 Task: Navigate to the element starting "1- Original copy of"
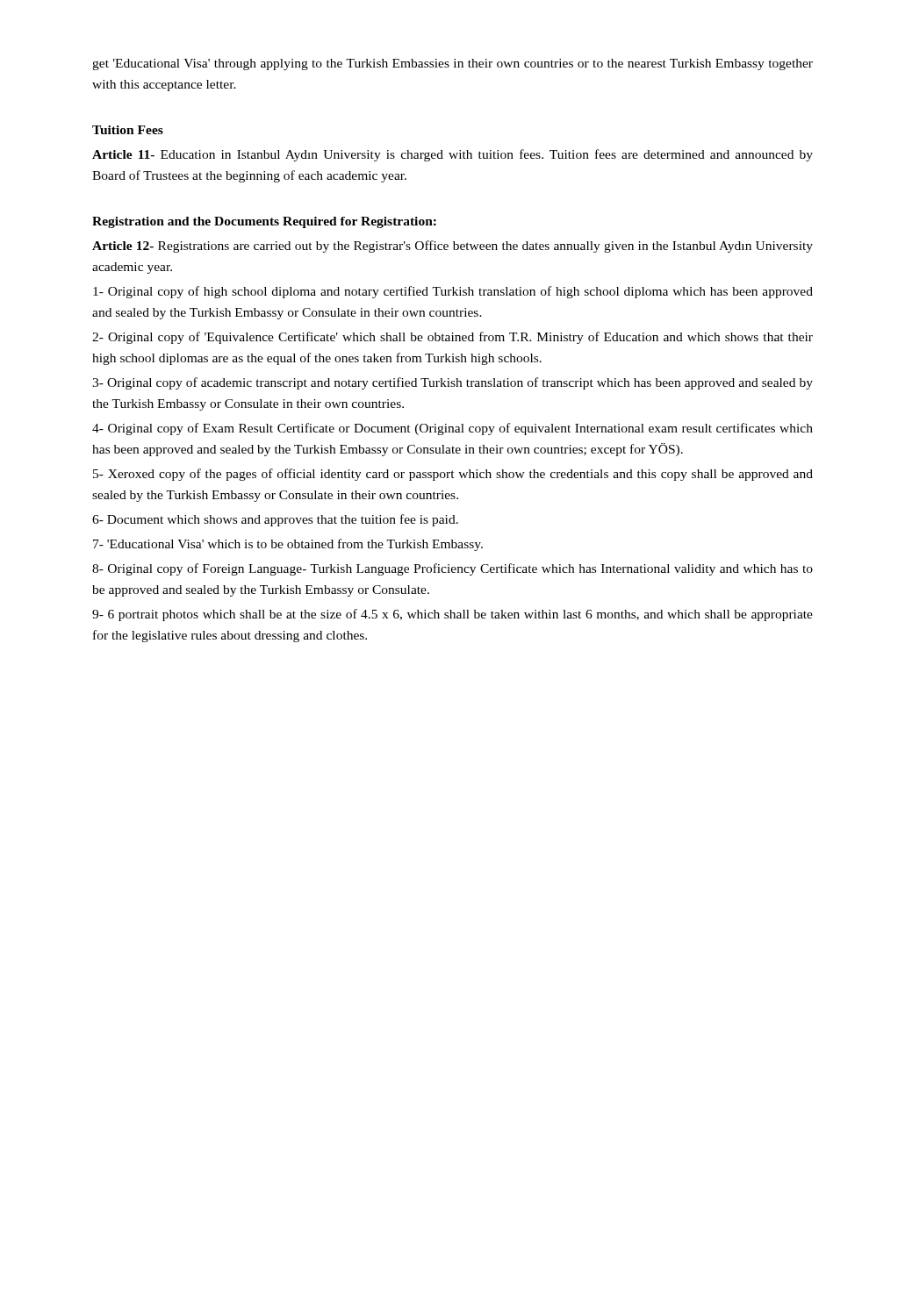pos(452,301)
